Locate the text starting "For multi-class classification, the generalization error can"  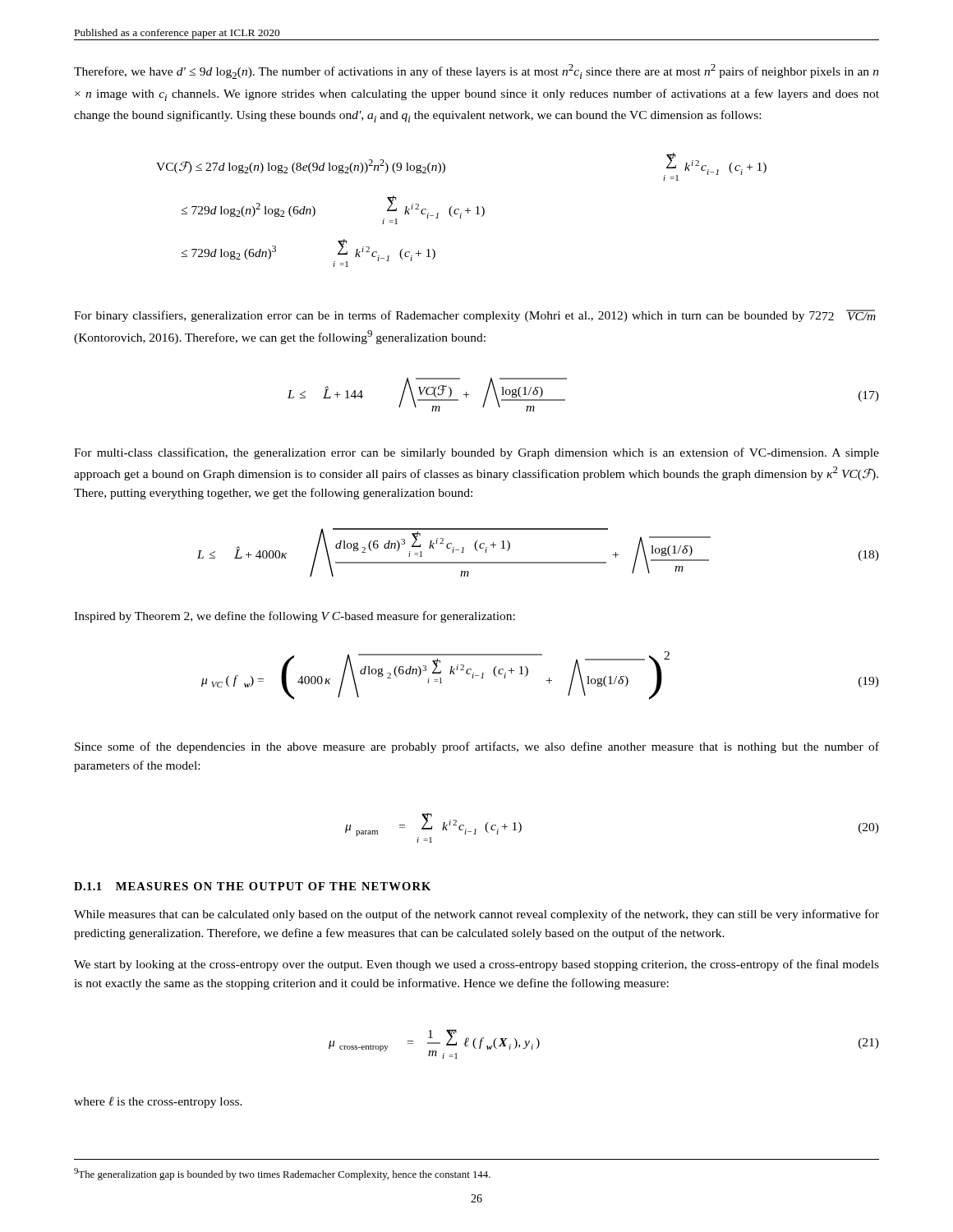pos(476,472)
